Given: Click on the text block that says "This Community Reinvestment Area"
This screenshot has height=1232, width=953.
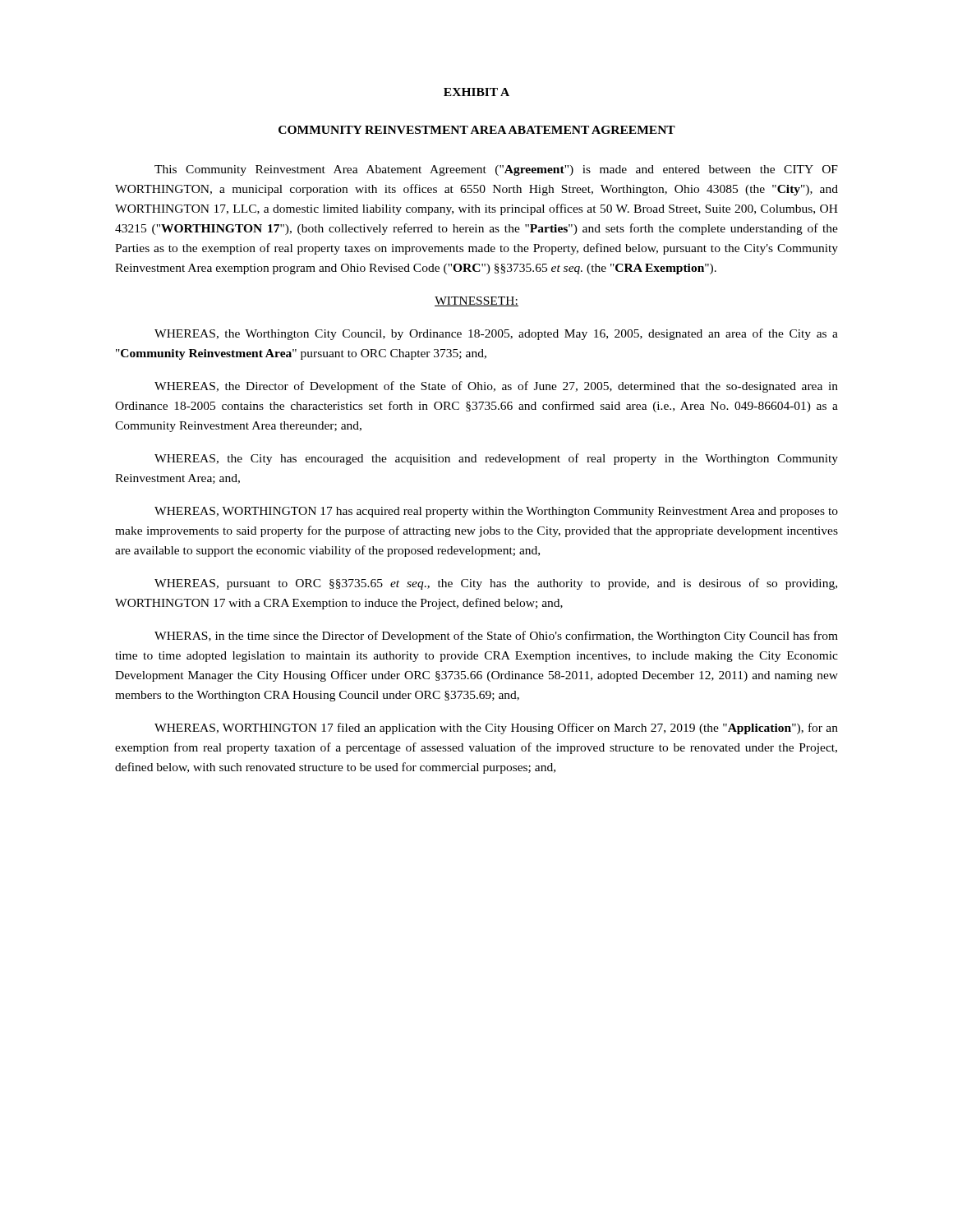Looking at the screenshot, I should point(476,218).
